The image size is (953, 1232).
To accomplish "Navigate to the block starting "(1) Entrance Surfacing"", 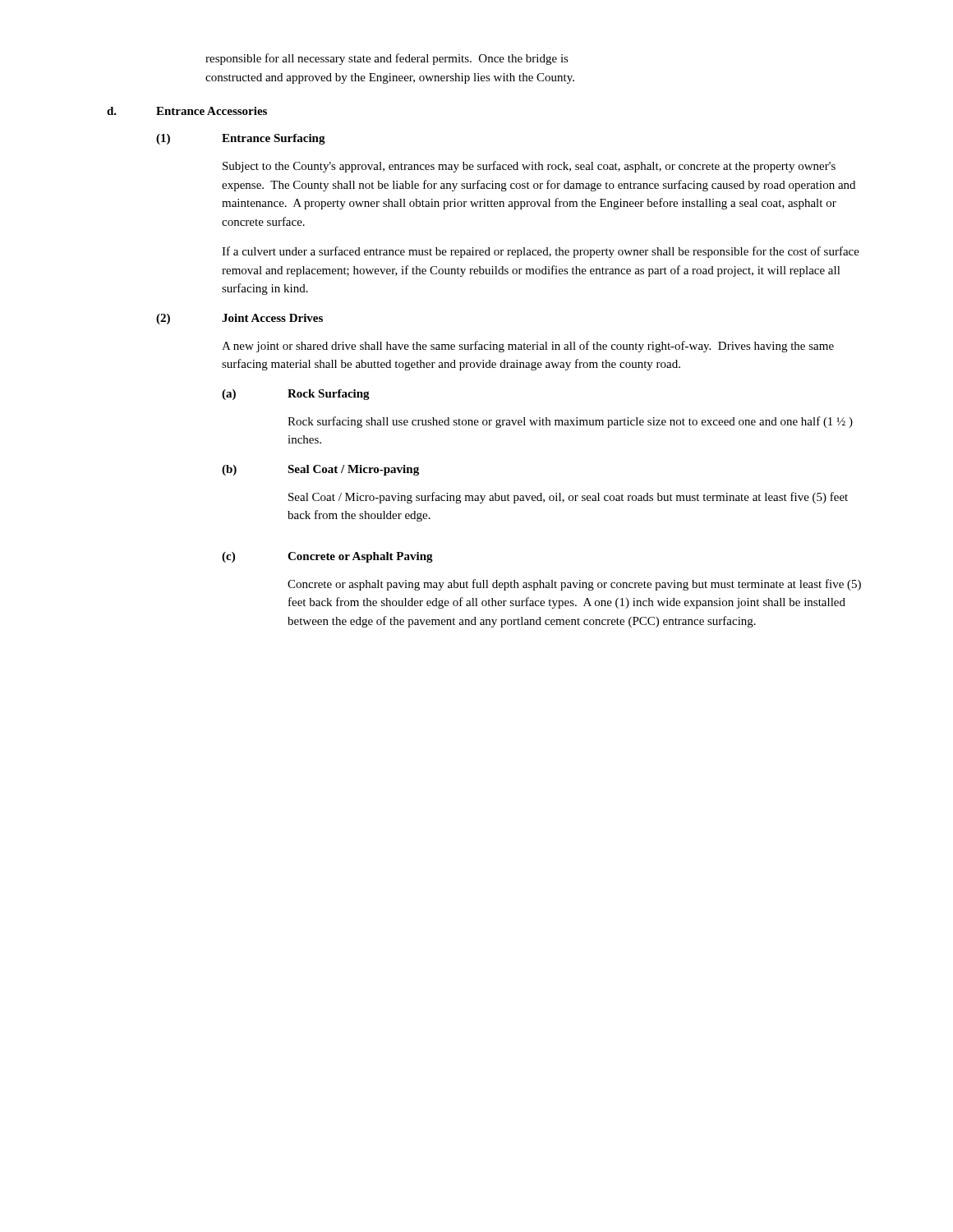I will coord(240,138).
